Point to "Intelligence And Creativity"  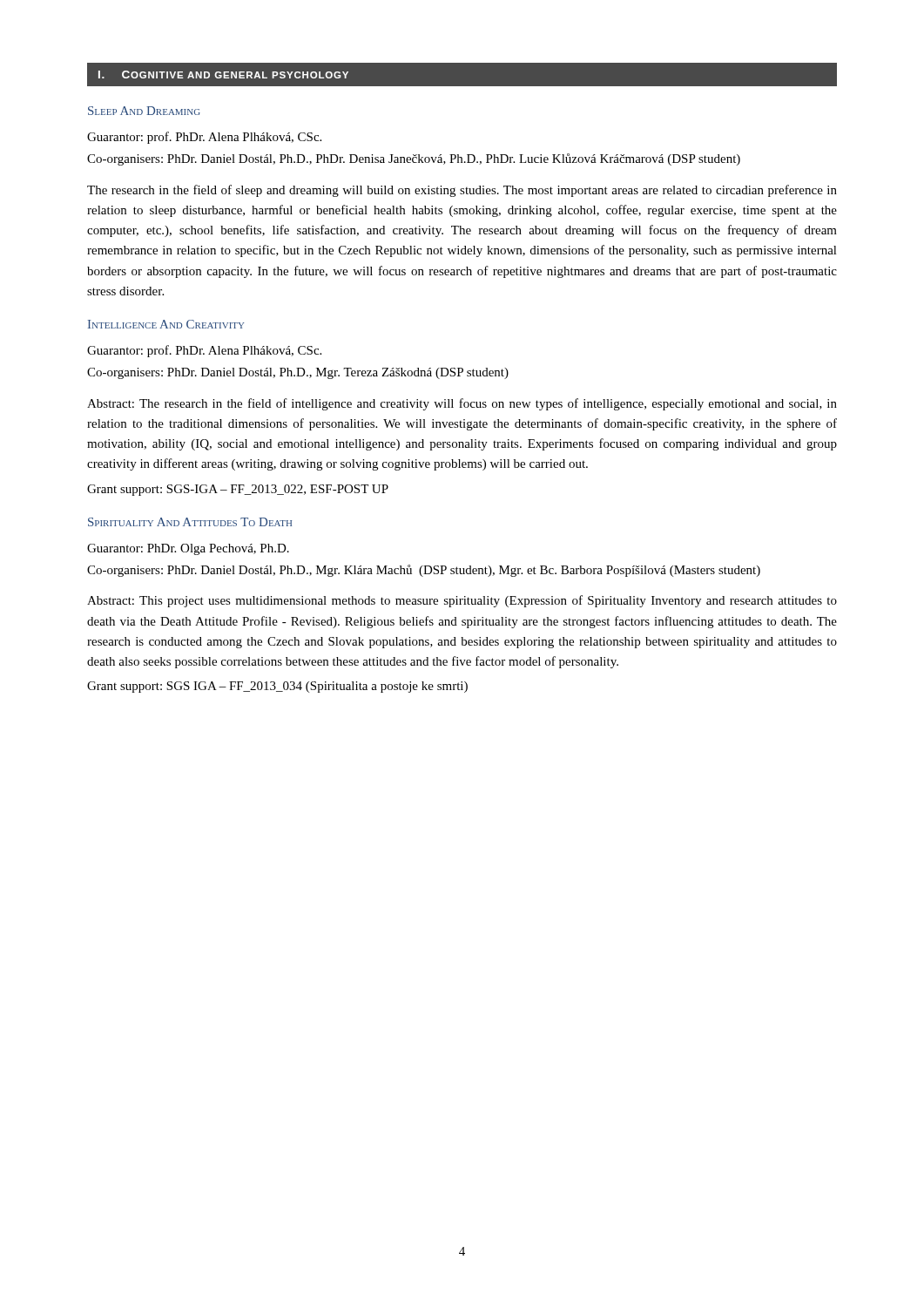(166, 324)
